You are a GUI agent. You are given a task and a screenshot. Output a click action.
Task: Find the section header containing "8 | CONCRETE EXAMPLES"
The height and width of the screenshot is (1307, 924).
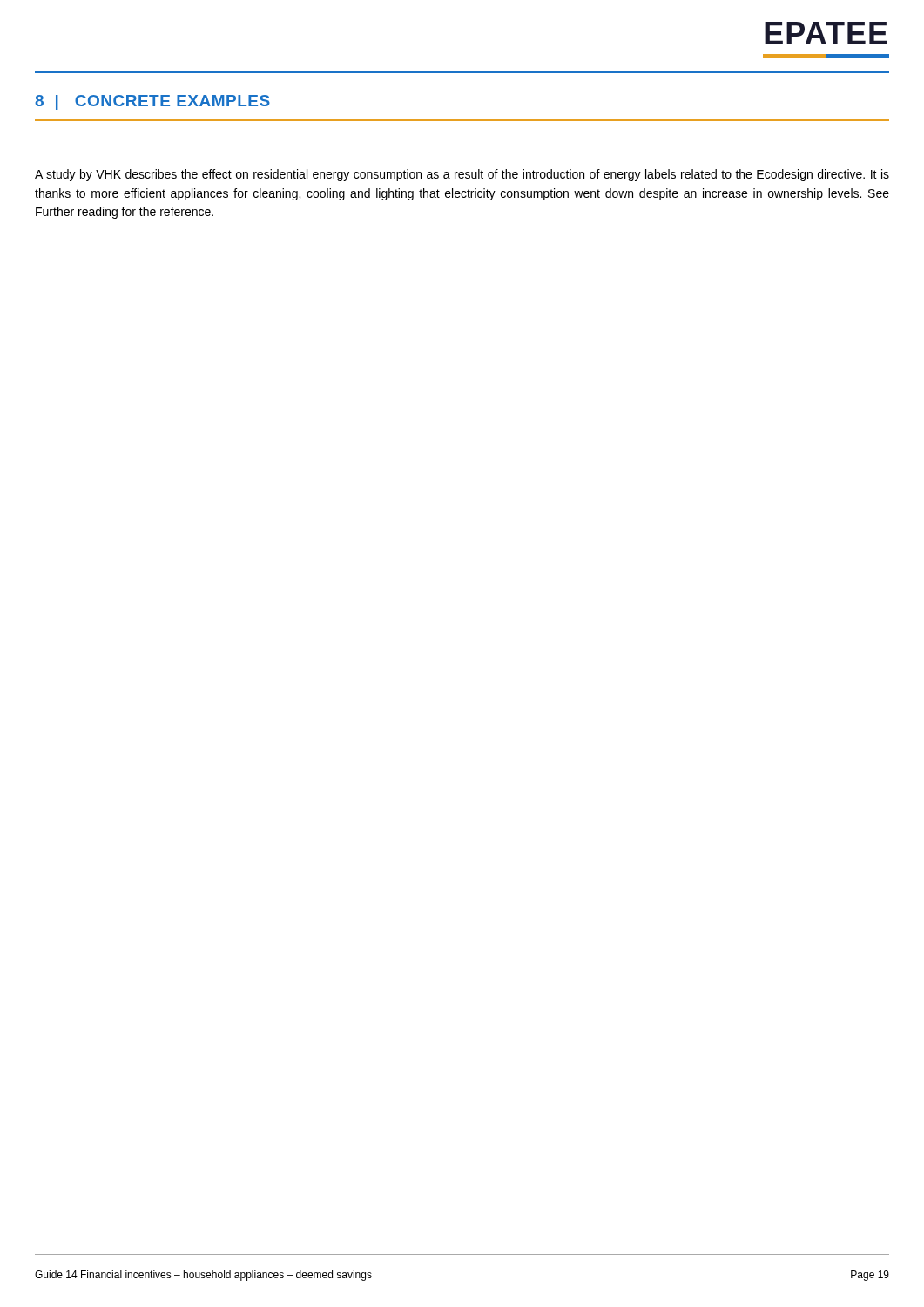(x=152, y=102)
